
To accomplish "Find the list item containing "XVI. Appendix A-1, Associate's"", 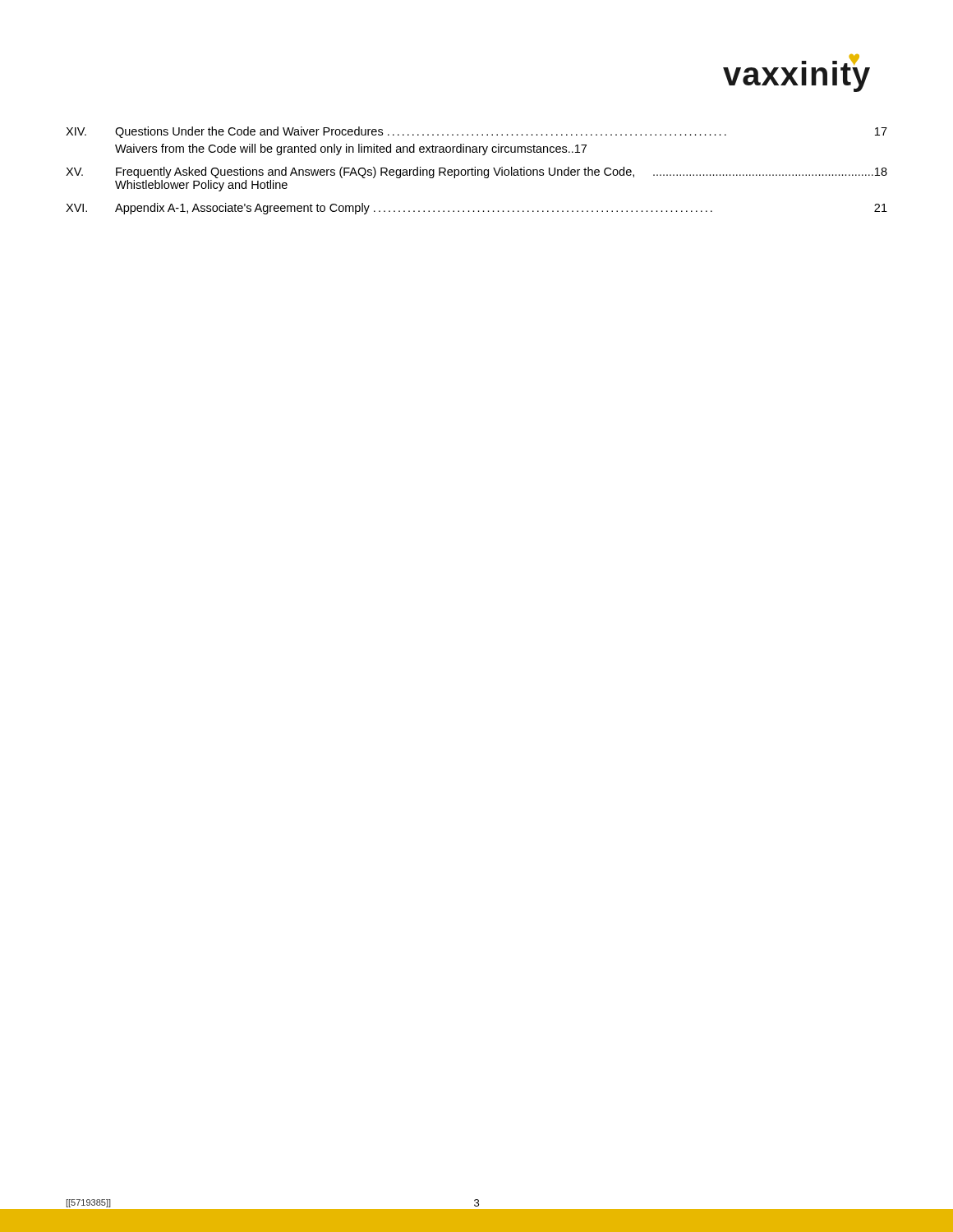I will [x=476, y=209].
